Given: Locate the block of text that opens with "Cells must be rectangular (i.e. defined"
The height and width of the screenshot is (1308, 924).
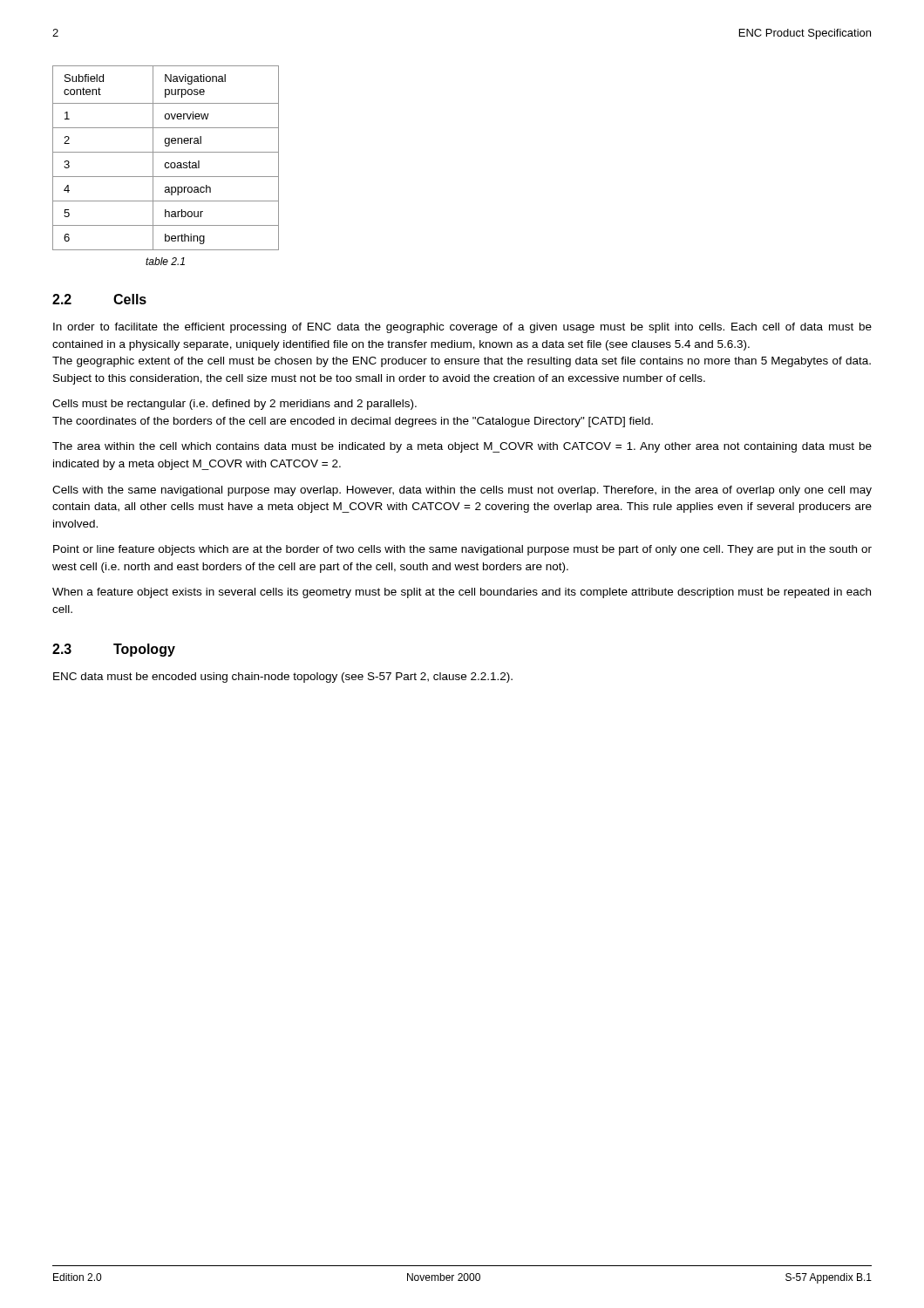Looking at the screenshot, I should 353,412.
